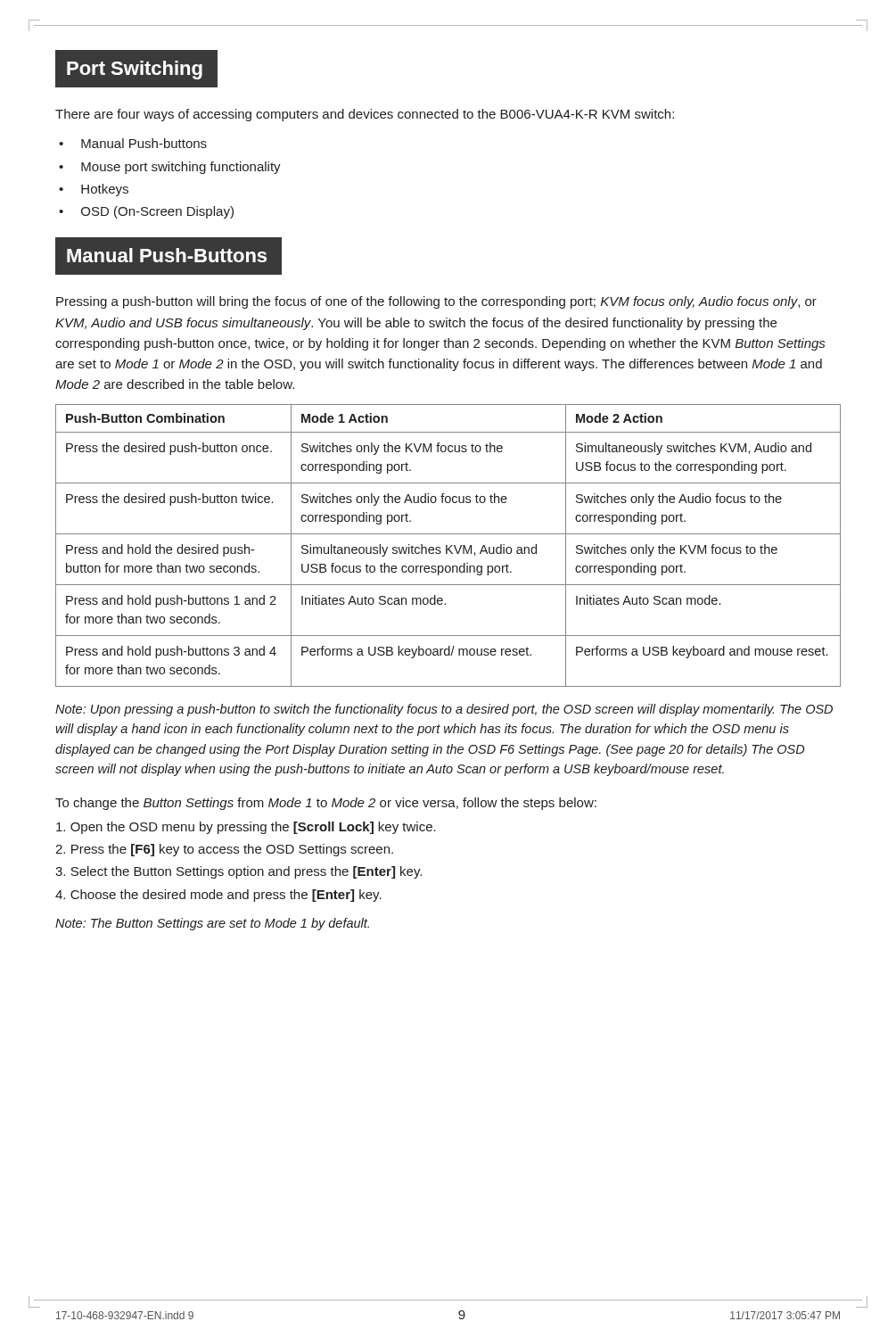Click where it says "Port Switching"
The height and width of the screenshot is (1338, 896).
click(136, 69)
